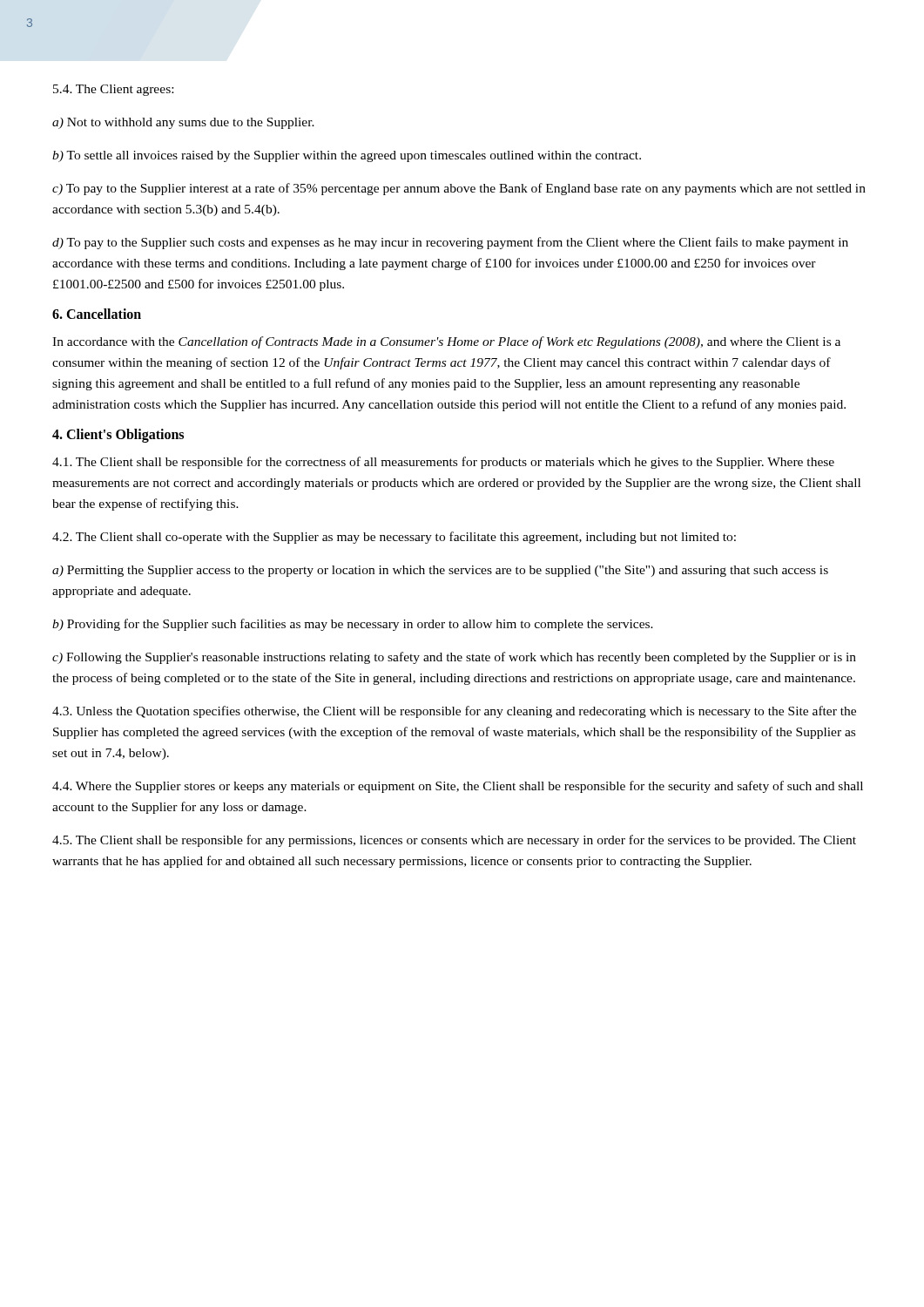Point to the element starting "c) To pay to the Supplier interest"
The image size is (924, 1307).
coord(459,198)
